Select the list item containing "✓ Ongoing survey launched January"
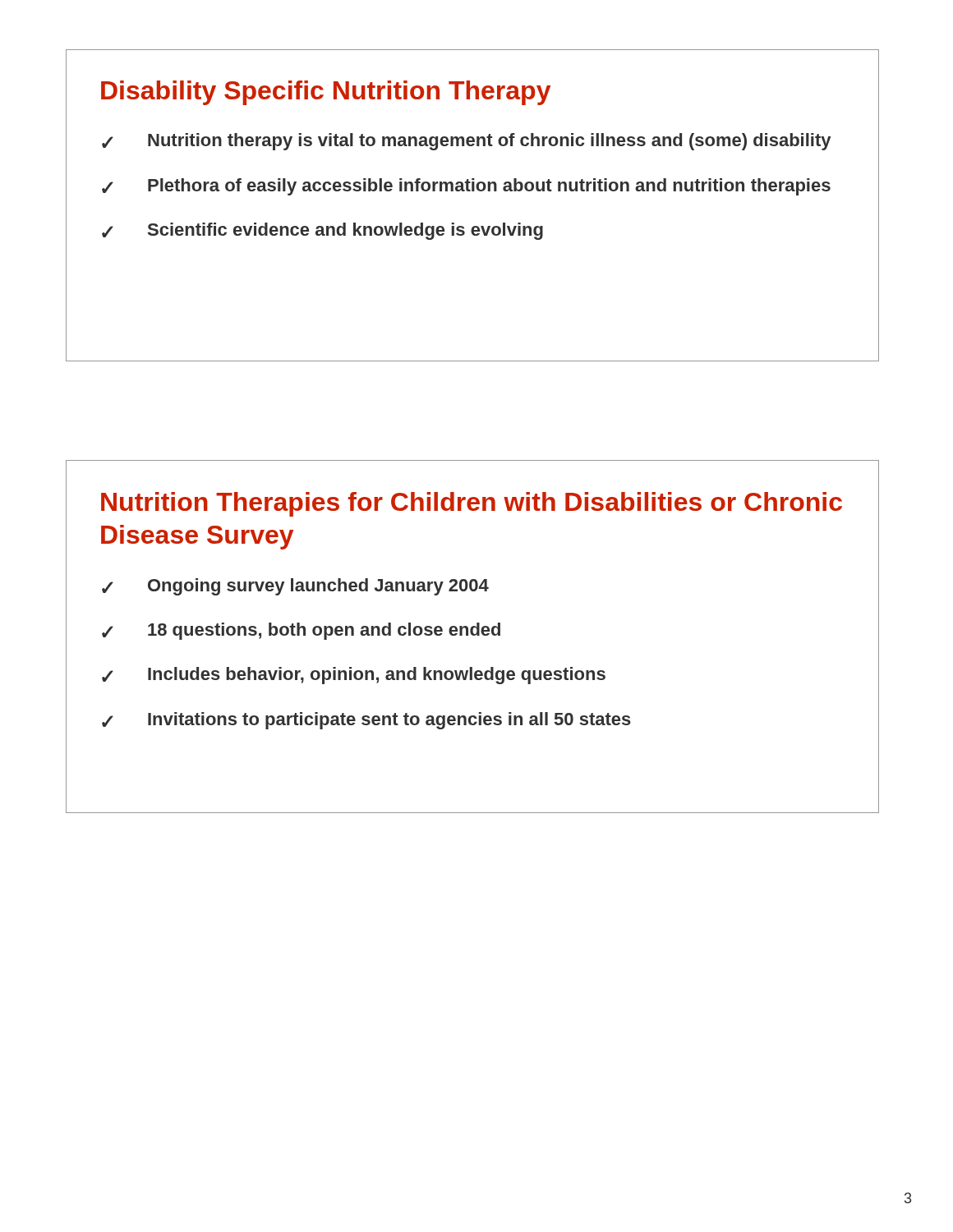The image size is (953, 1232). 294,587
